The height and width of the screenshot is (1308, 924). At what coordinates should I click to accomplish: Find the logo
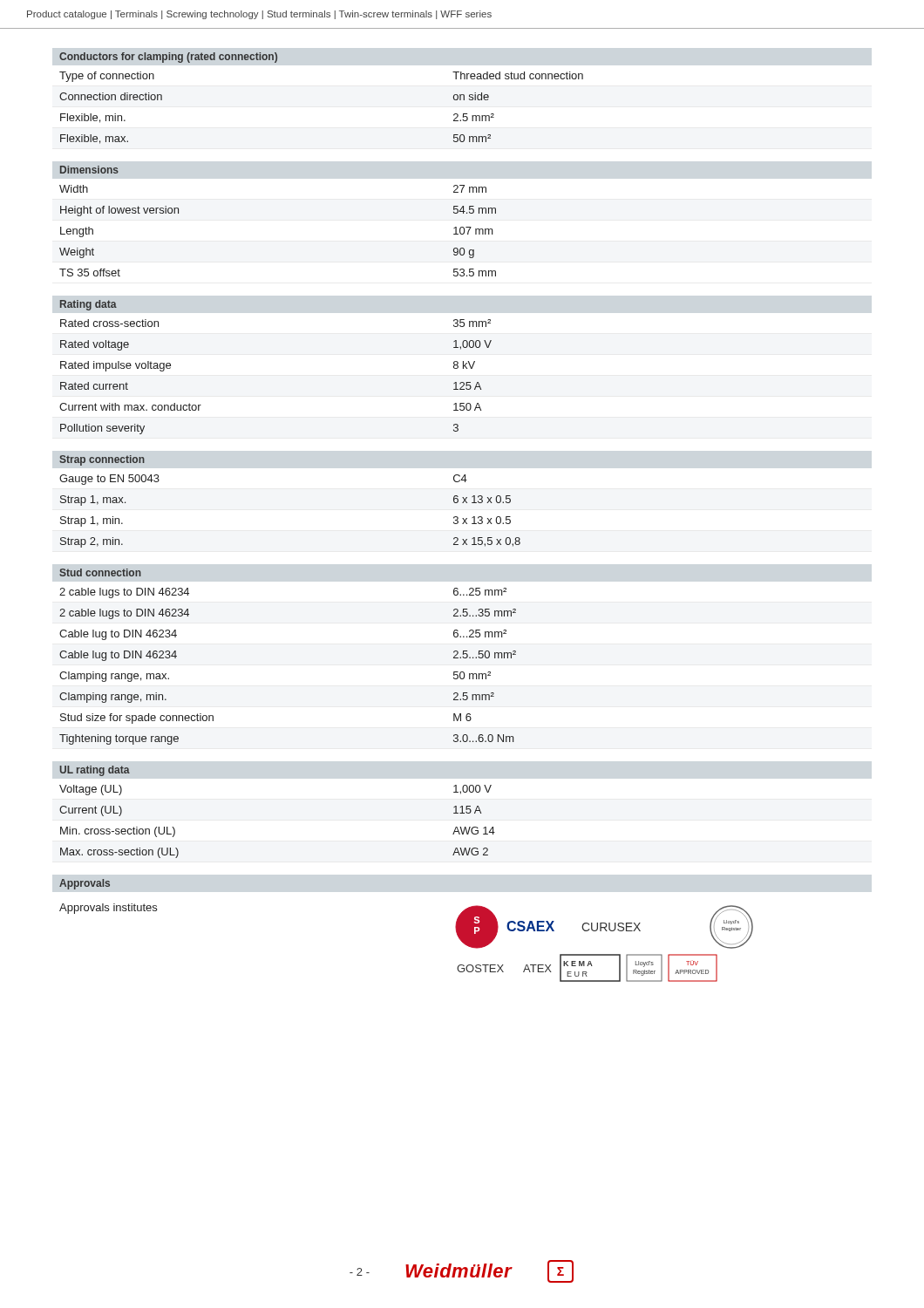point(659,949)
